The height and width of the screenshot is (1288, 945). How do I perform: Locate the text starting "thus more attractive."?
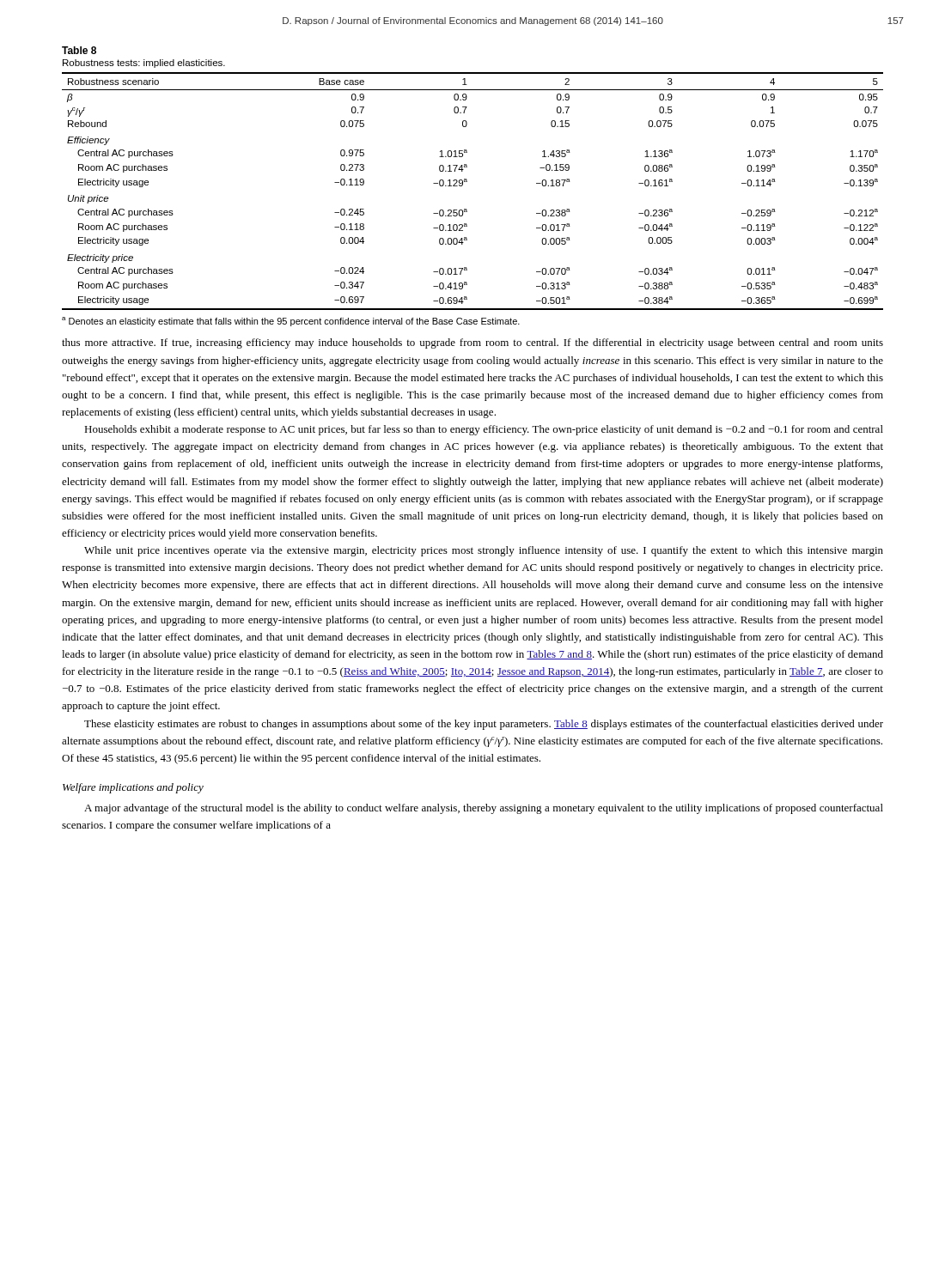coord(472,378)
